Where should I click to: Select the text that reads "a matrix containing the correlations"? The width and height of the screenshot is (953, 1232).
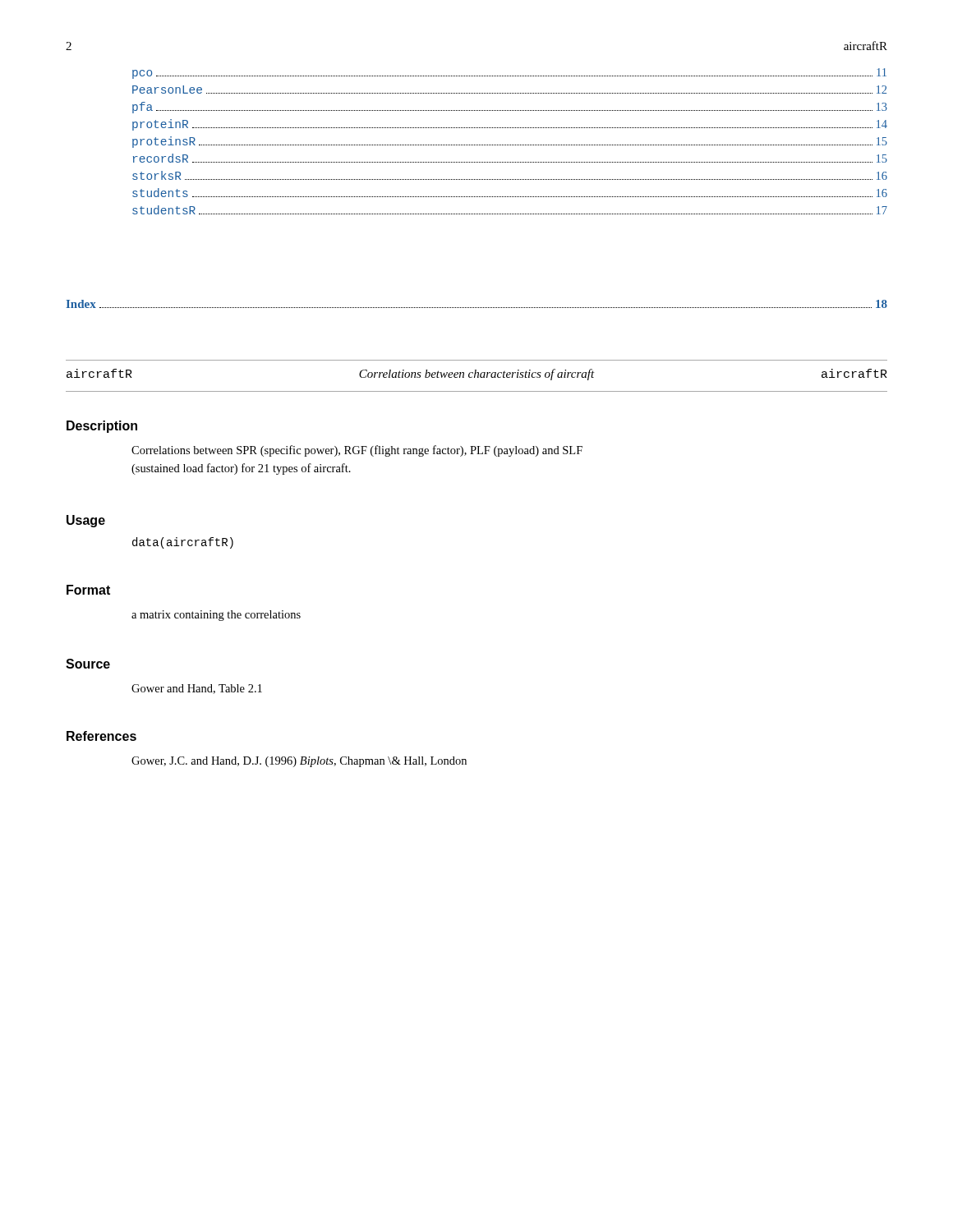click(183, 615)
